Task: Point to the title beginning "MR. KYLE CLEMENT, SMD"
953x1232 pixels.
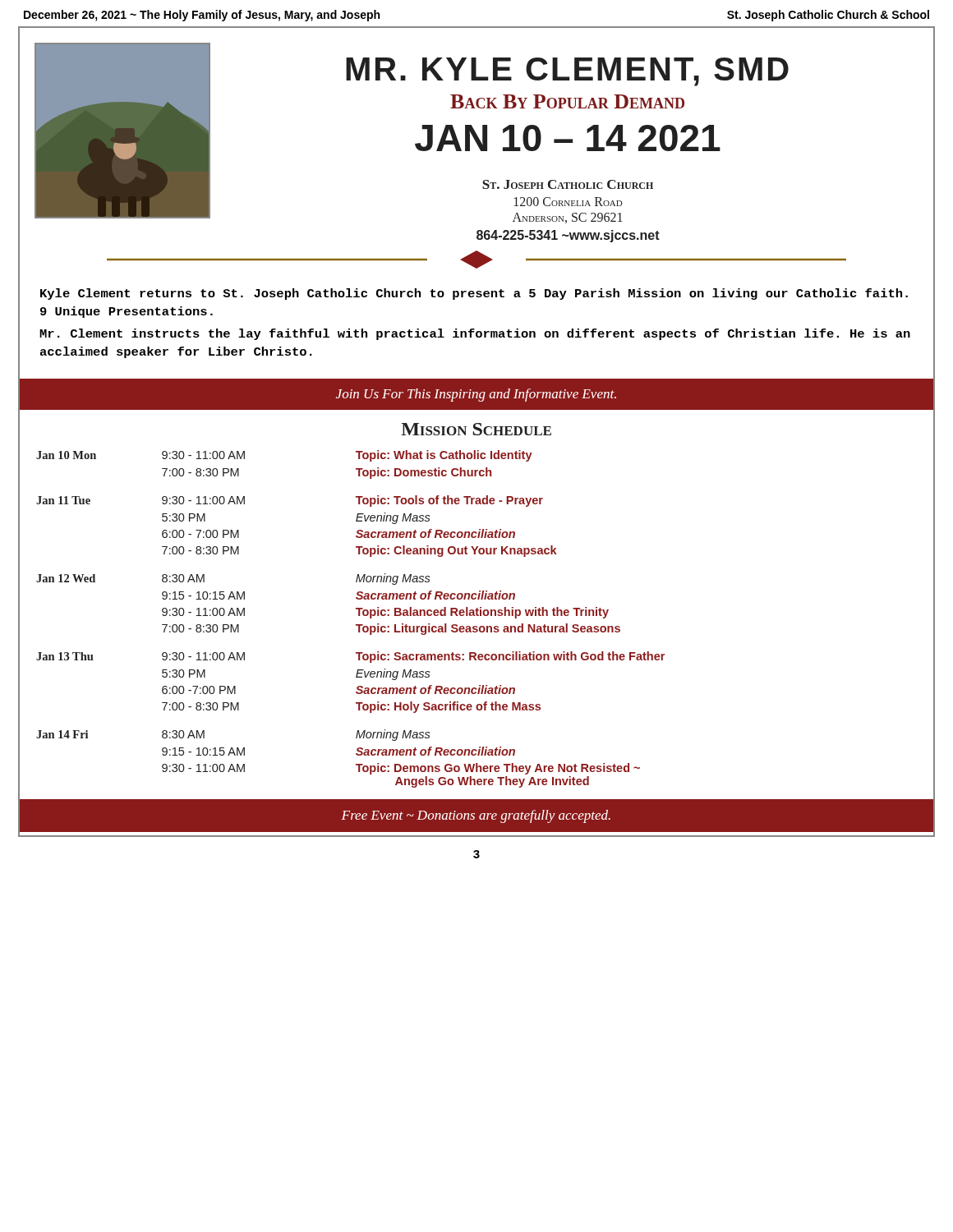Action: tap(568, 106)
